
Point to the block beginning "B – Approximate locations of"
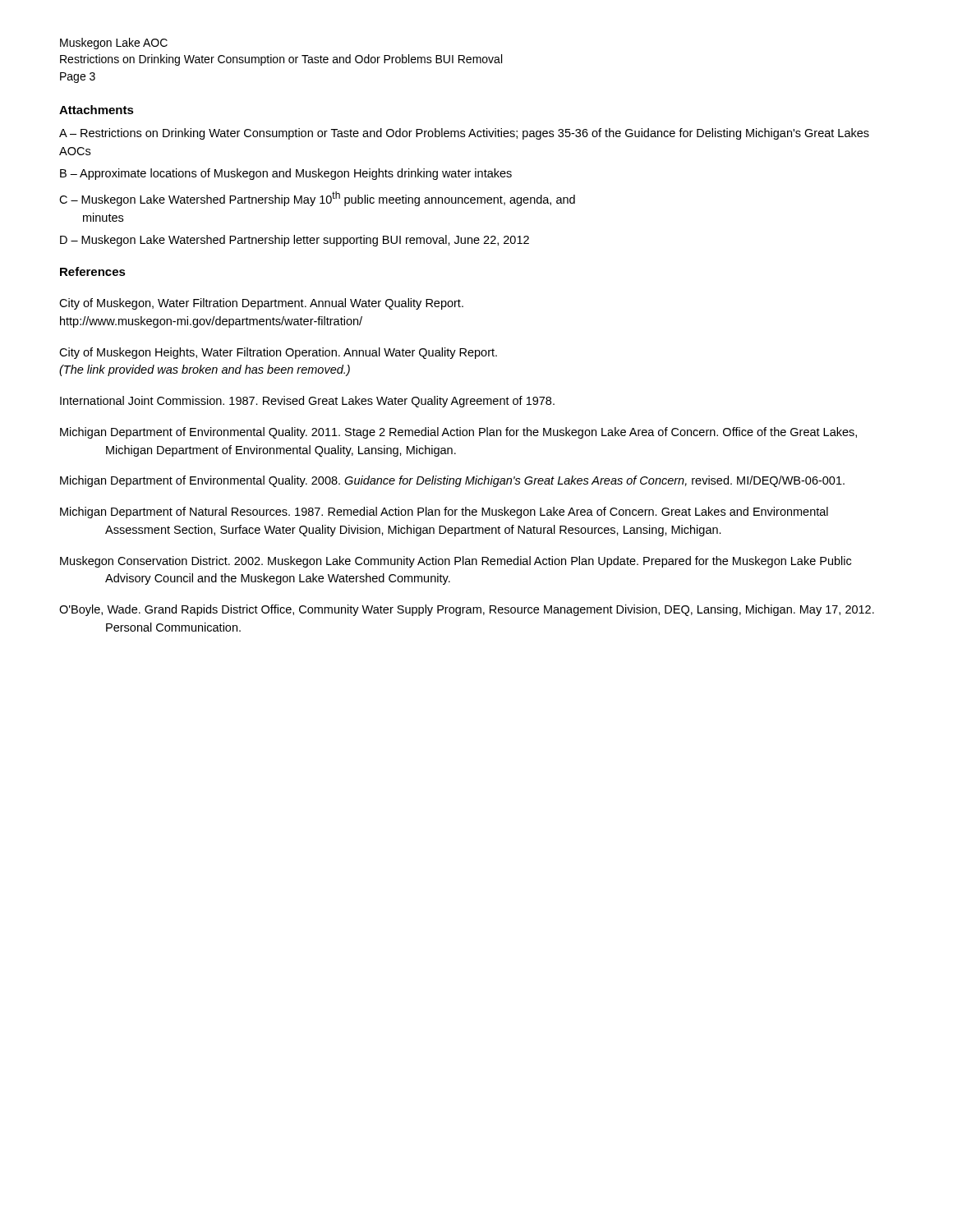tap(286, 174)
